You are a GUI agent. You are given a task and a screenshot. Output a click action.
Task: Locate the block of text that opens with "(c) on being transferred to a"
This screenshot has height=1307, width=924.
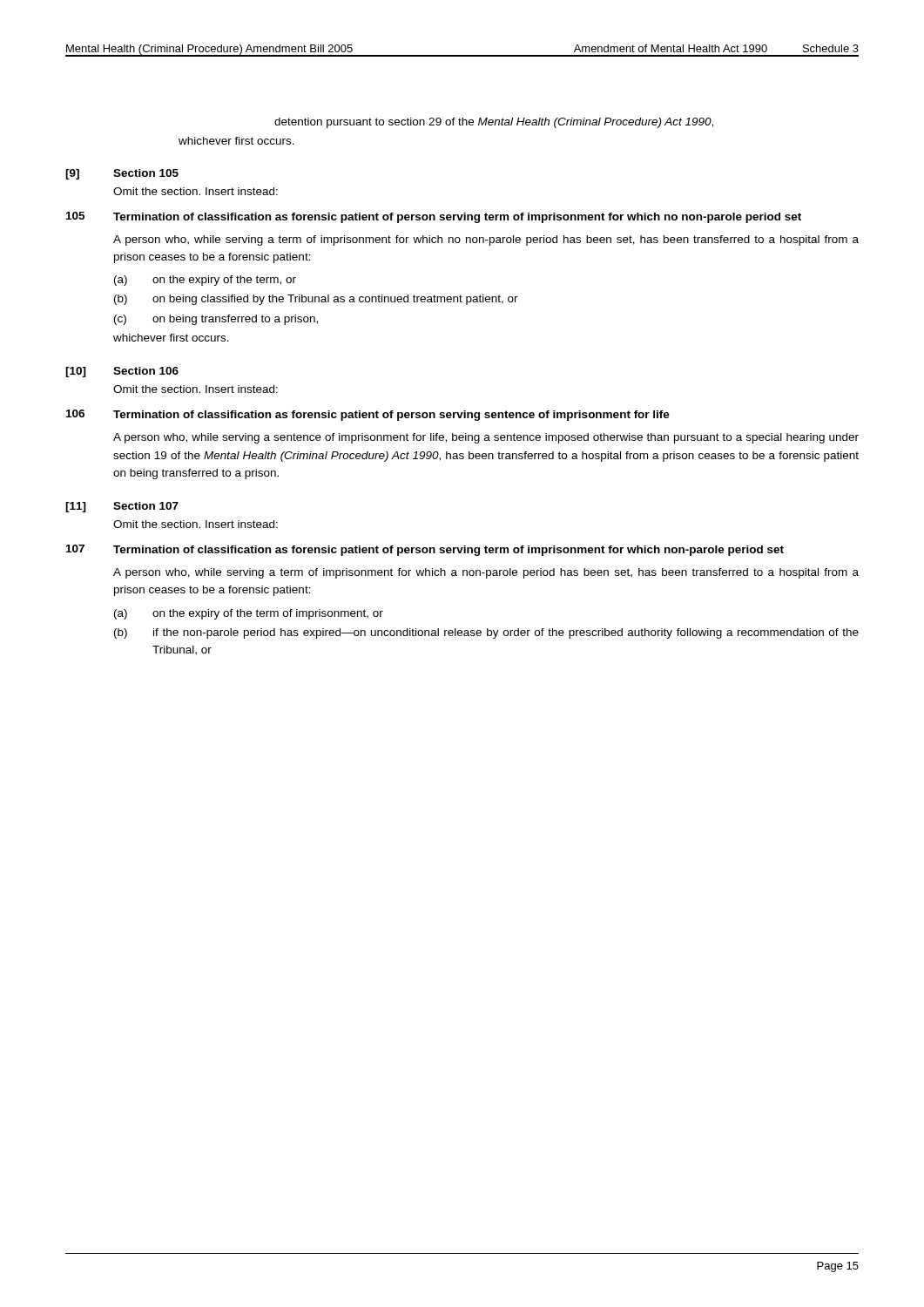pos(216,320)
